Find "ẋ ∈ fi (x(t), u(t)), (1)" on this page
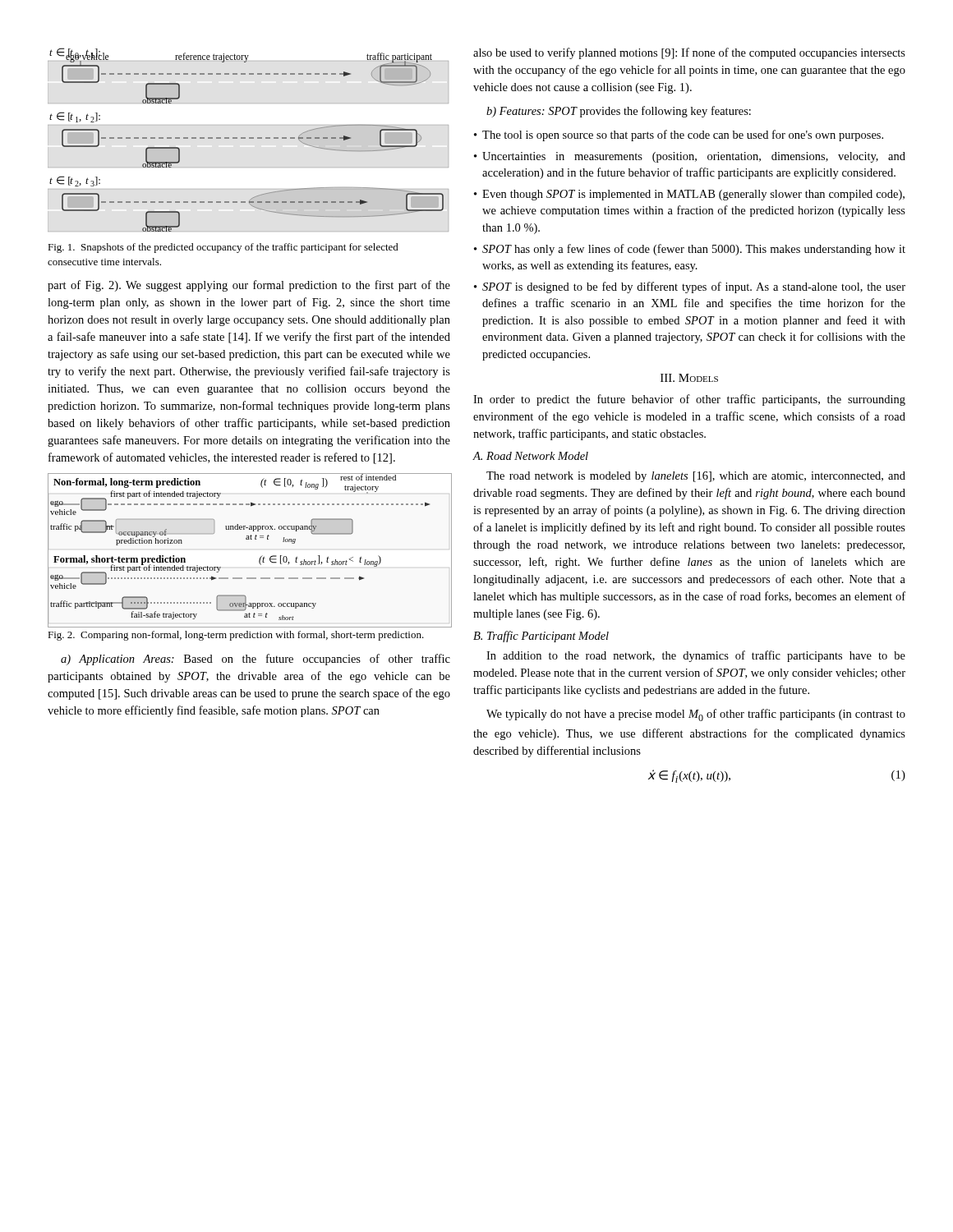953x1232 pixels. point(686,776)
